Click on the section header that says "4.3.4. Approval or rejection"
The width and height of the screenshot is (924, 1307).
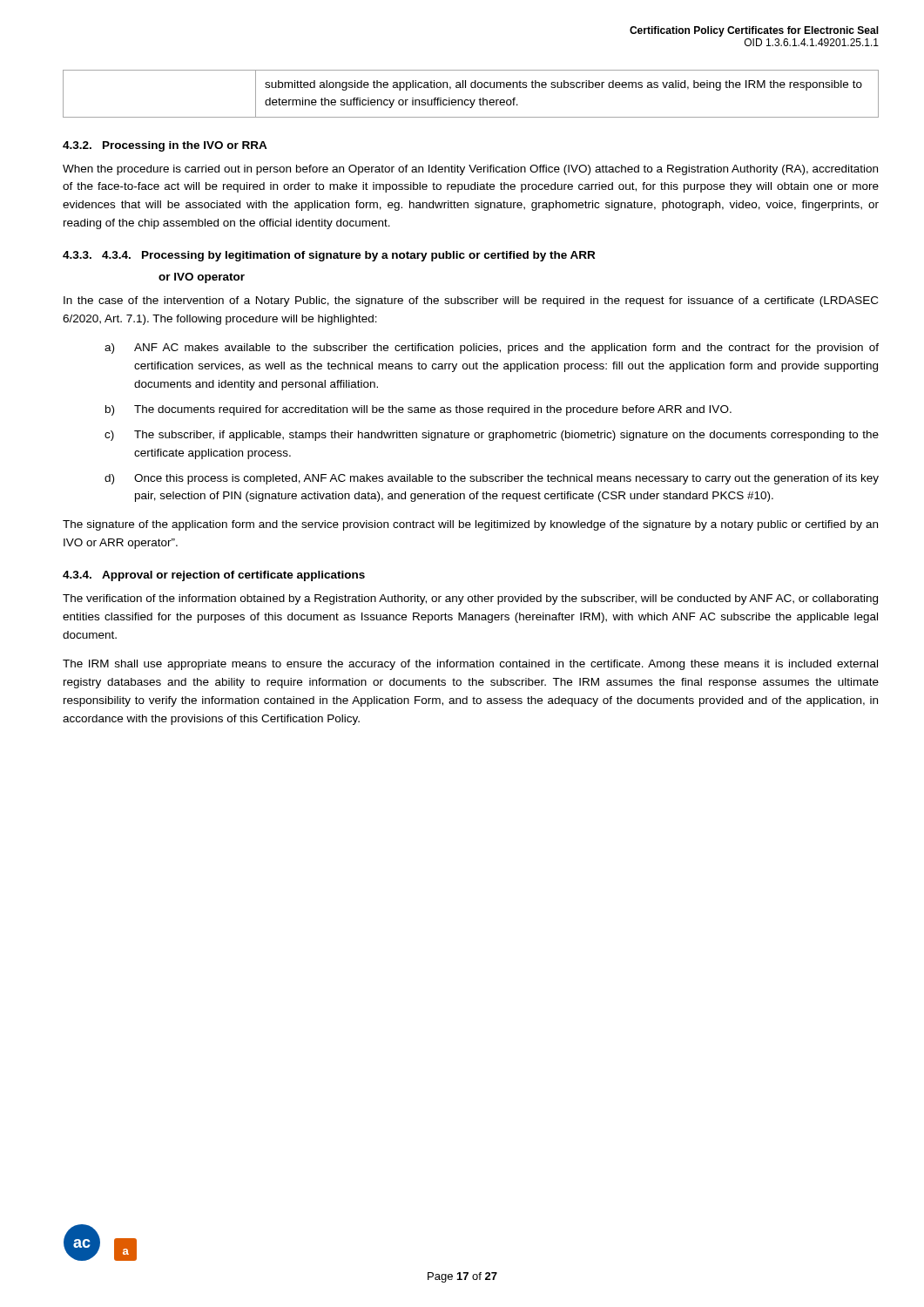pos(214,575)
